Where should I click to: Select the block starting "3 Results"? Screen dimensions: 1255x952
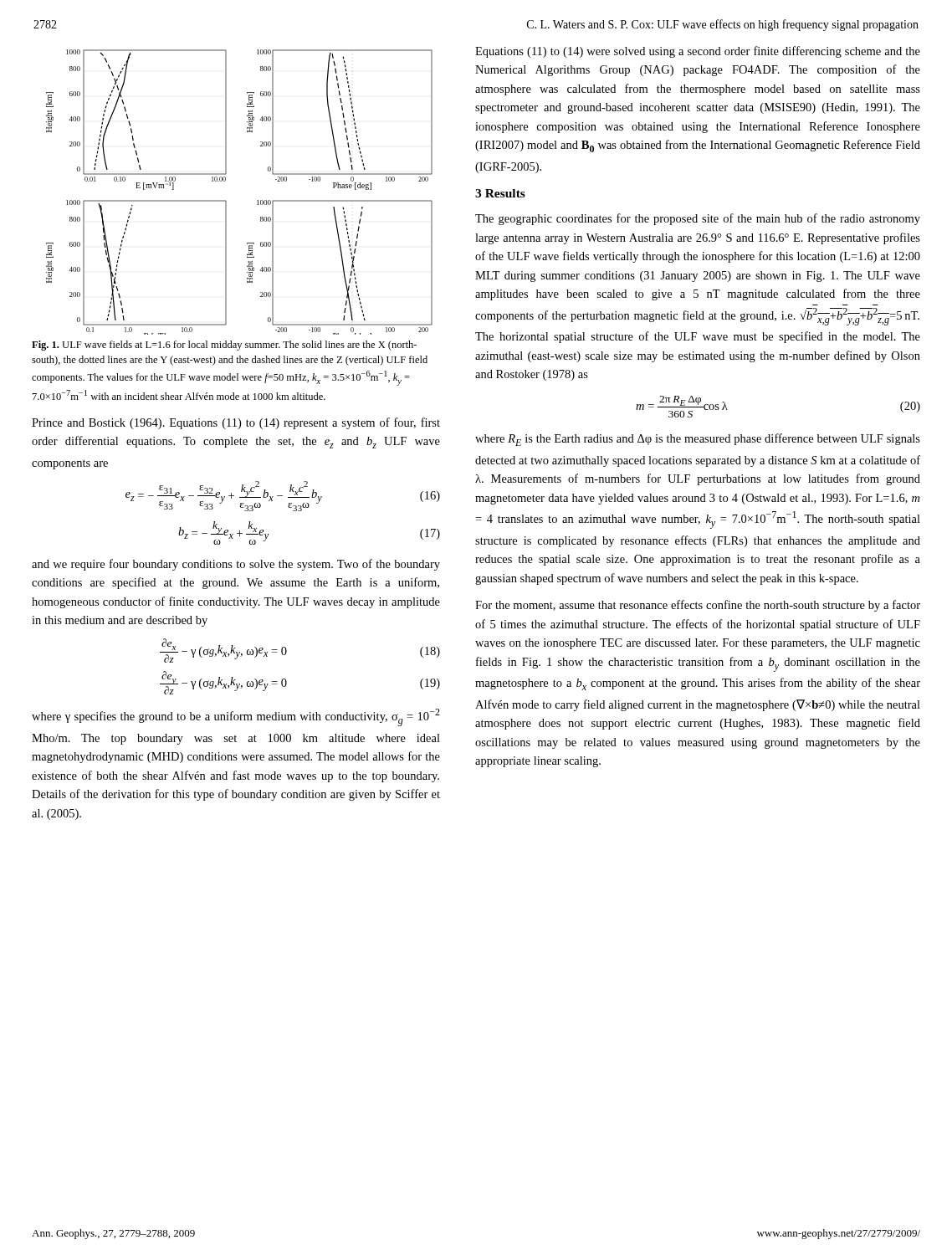point(500,193)
